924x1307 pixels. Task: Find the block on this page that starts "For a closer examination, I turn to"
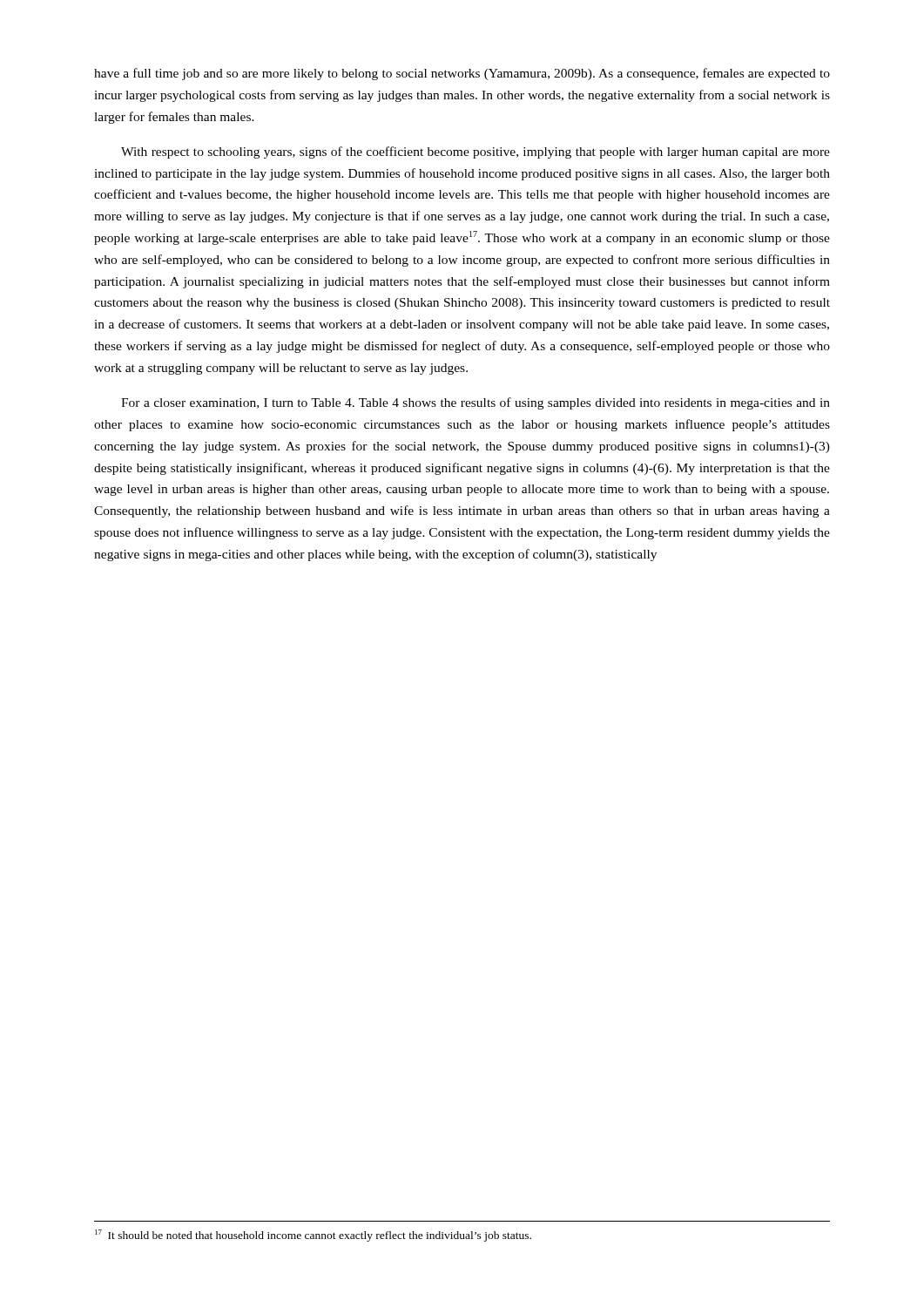coord(462,478)
